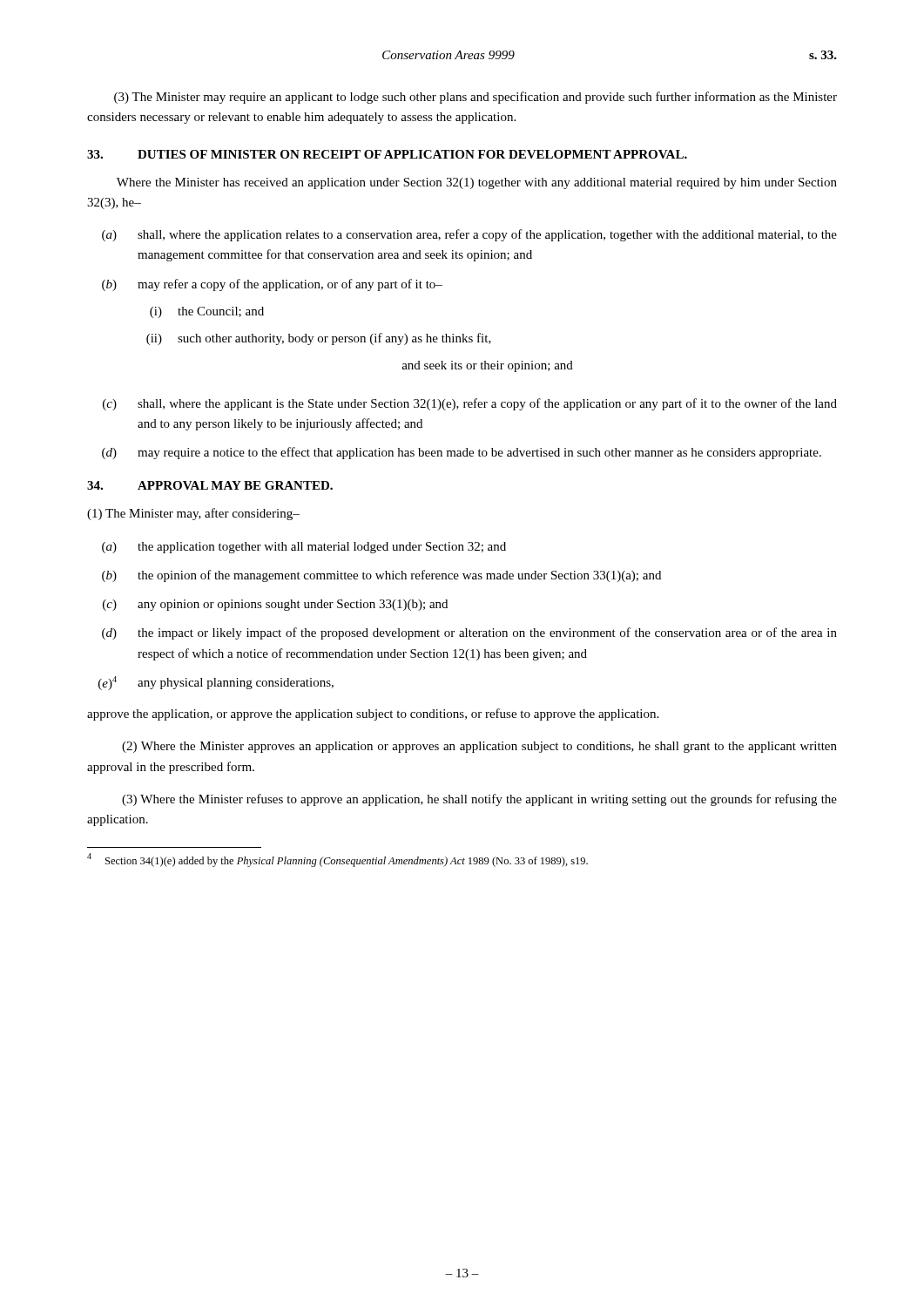Select the block starting "(c) any opinion or opinions sought under"
Image resolution: width=924 pixels, height=1307 pixels.
[275, 605]
